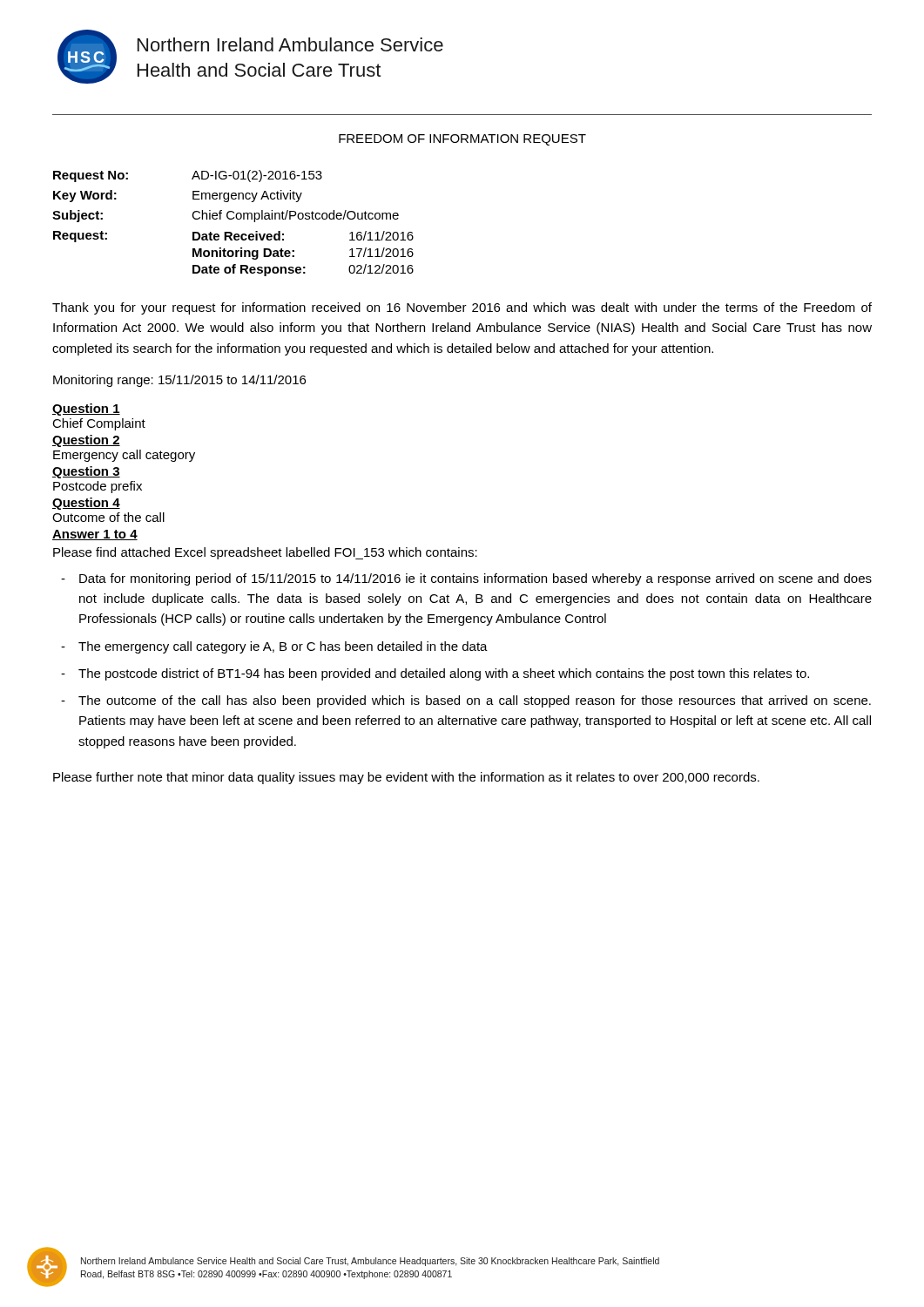Click on the region starting "The postcode district of BT1-94 has been provided"
The image size is (924, 1307).
[444, 673]
